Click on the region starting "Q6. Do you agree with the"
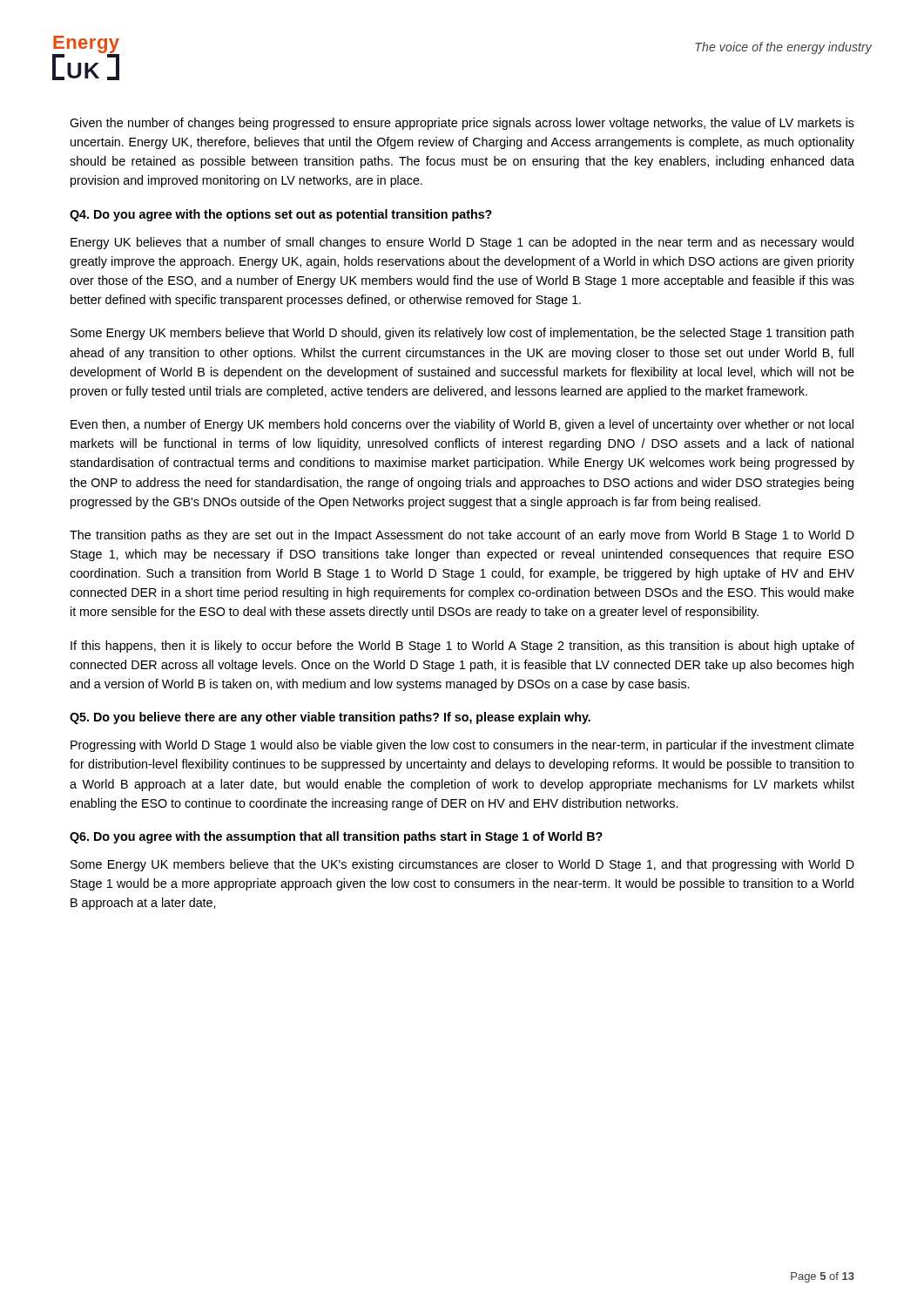Screen dimensions: 1307x924 point(336,836)
